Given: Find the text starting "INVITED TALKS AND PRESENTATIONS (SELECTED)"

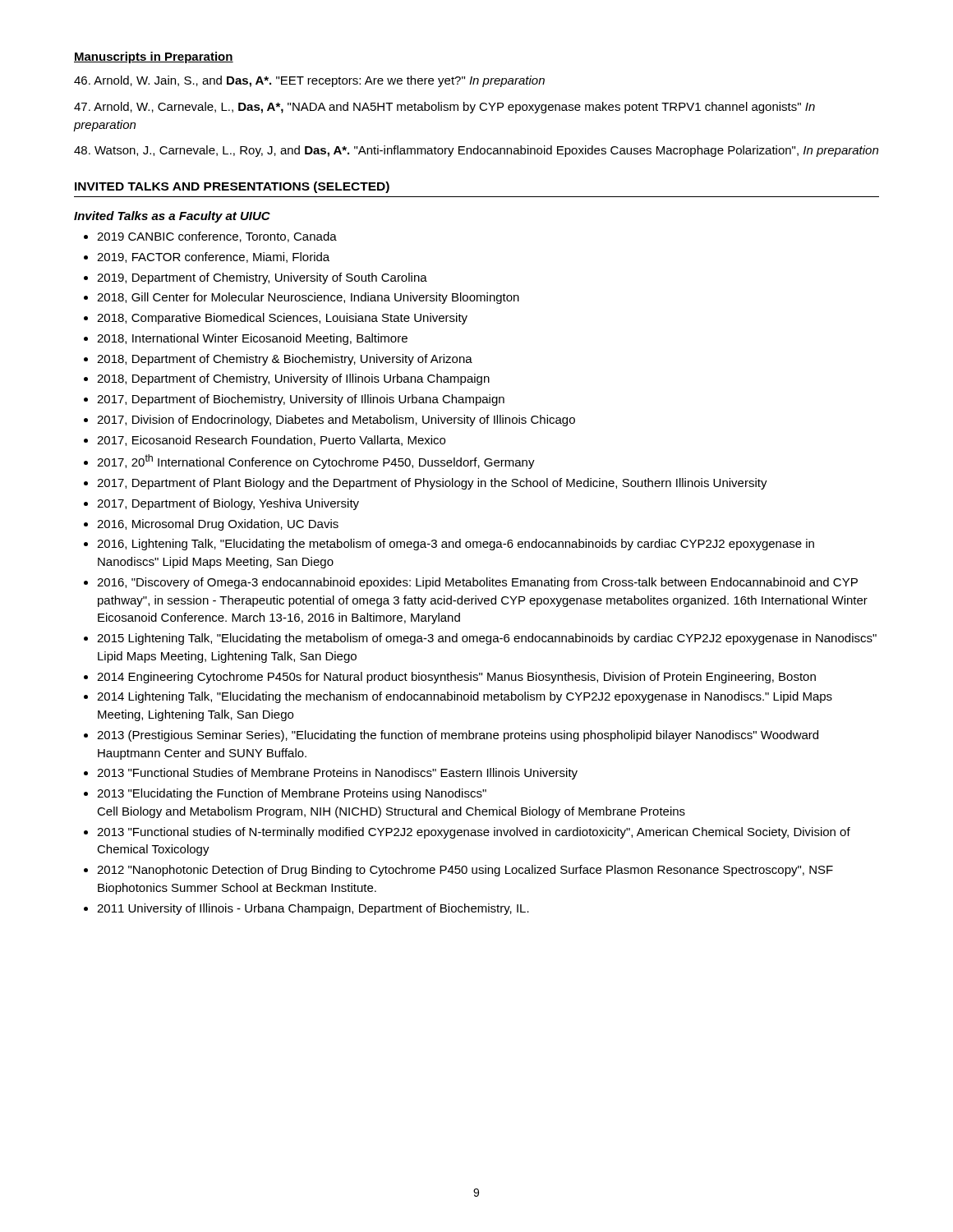Looking at the screenshot, I should 476,188.
